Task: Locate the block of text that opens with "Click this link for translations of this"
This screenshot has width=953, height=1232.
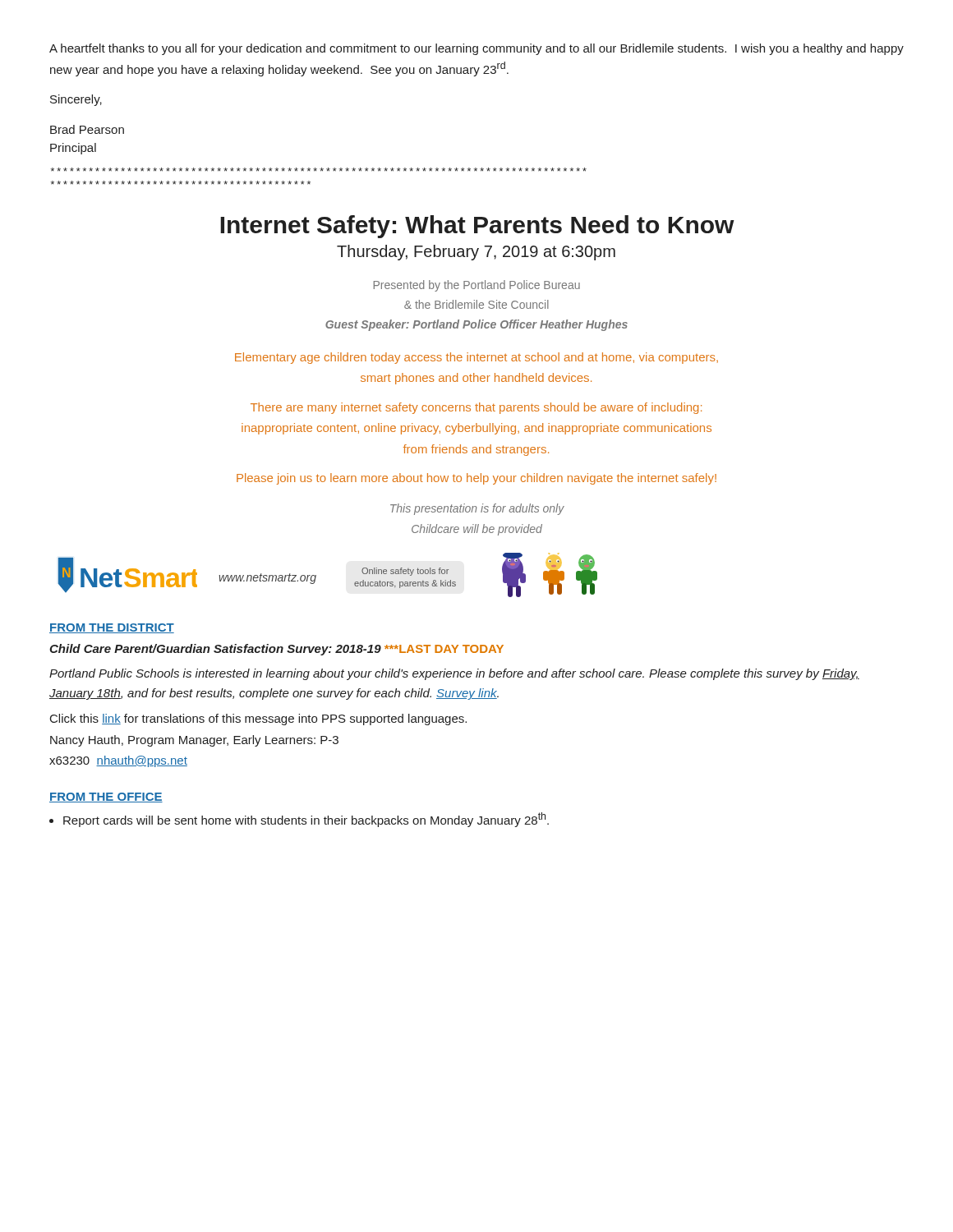Action: (259, 739)
